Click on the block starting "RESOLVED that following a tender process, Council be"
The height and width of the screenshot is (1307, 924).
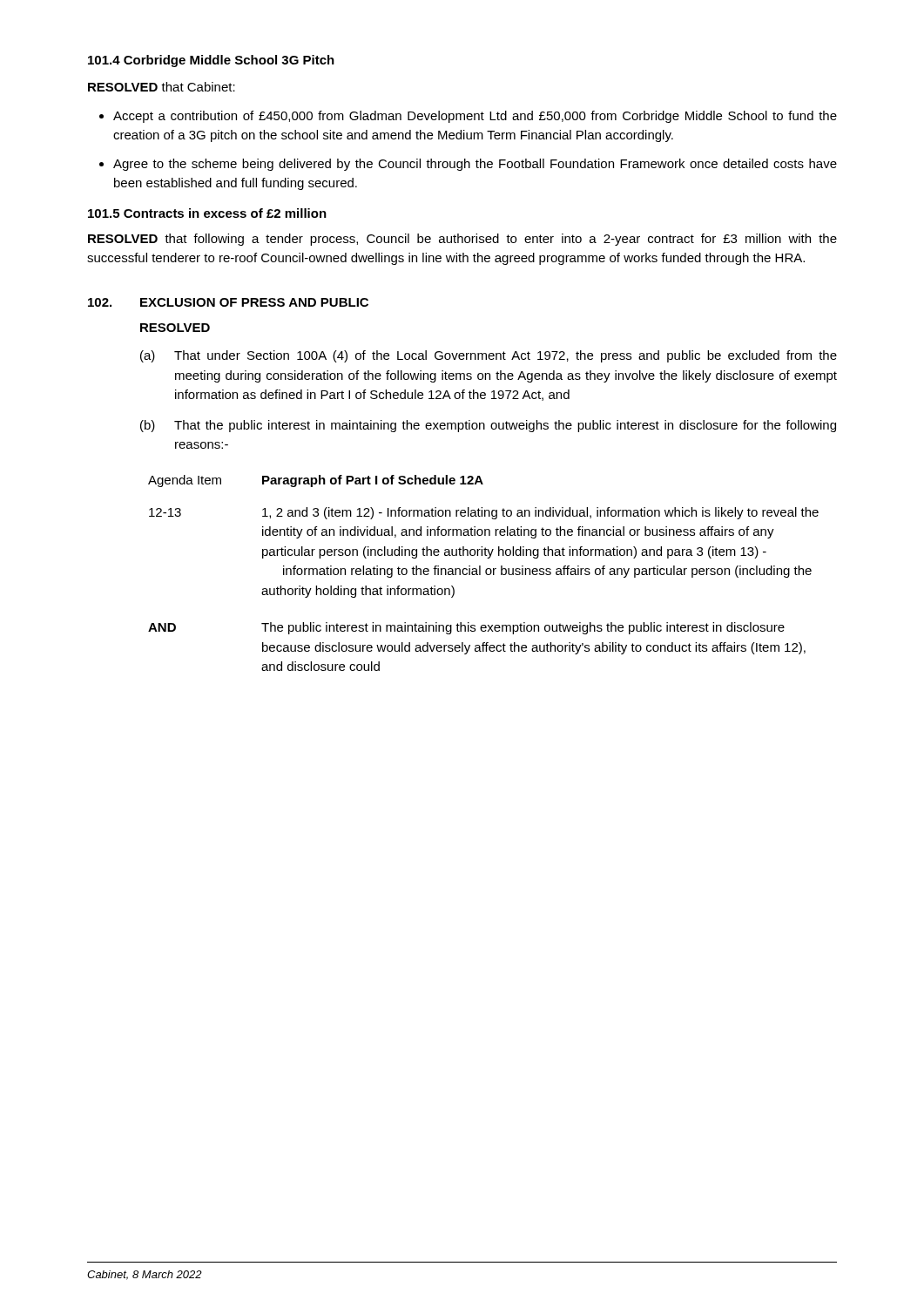[x=462, y=248]
